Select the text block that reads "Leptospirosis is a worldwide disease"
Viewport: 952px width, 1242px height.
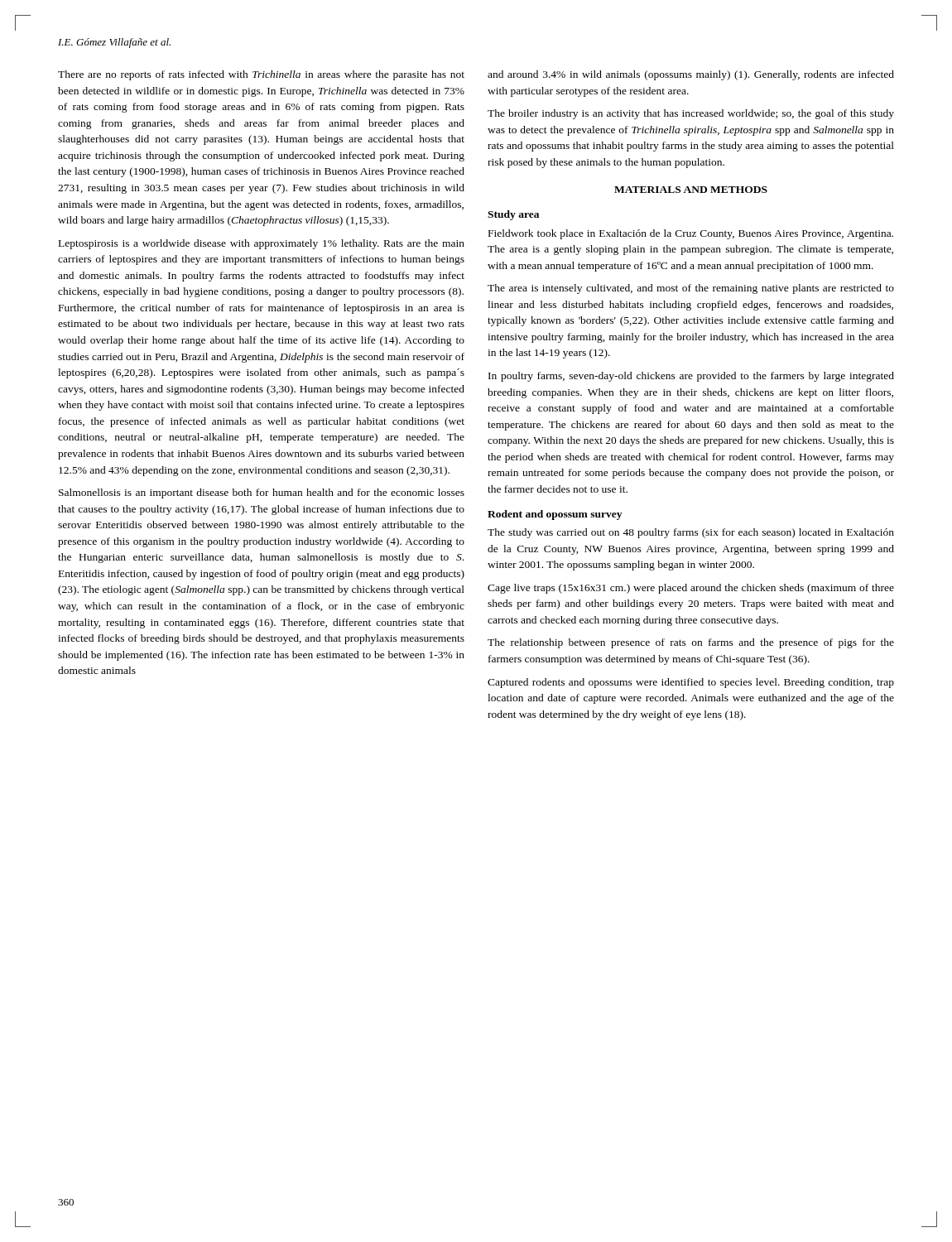[261, 356]
